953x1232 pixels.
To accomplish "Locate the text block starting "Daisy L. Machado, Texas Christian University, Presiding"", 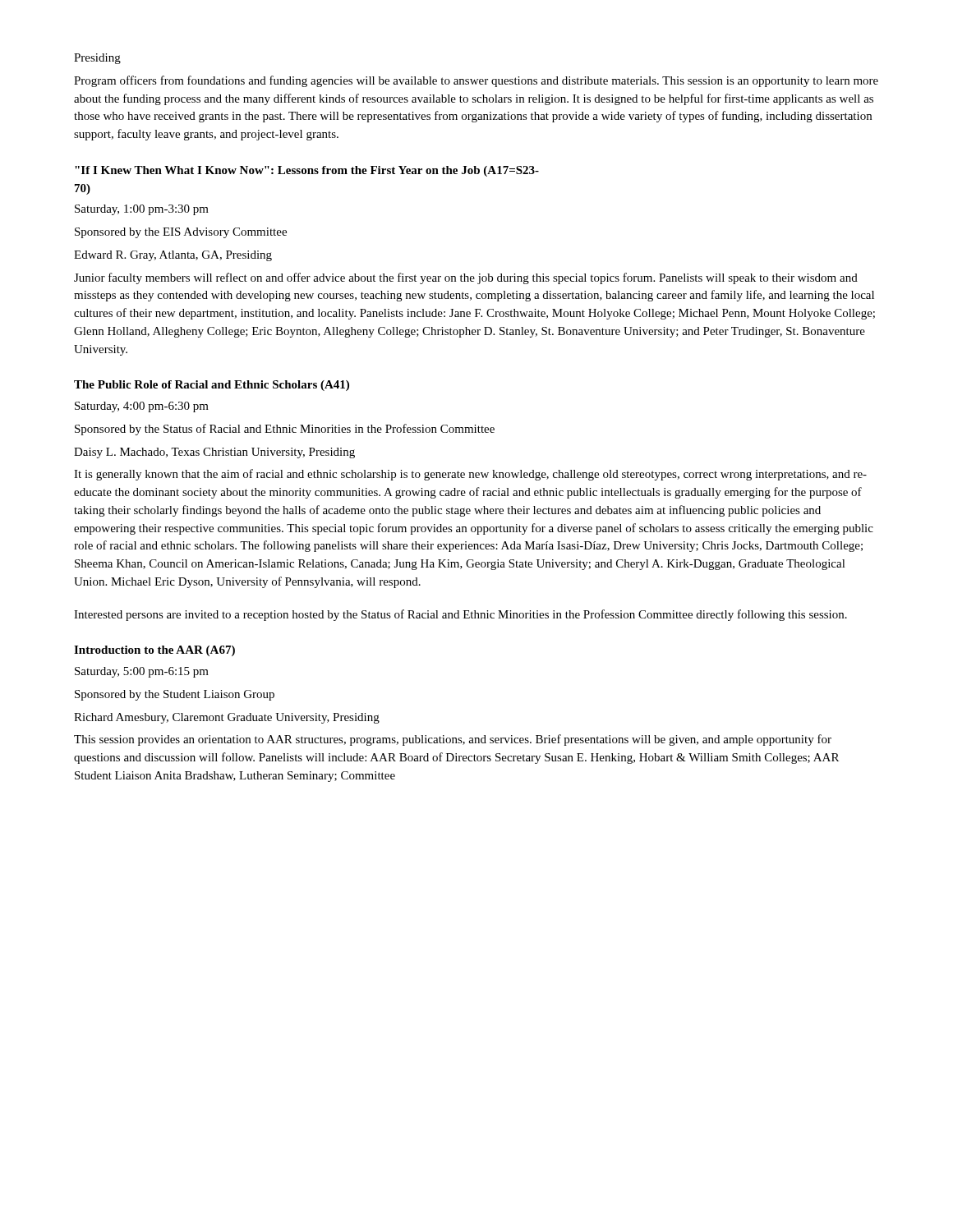I will pos(215,451).
